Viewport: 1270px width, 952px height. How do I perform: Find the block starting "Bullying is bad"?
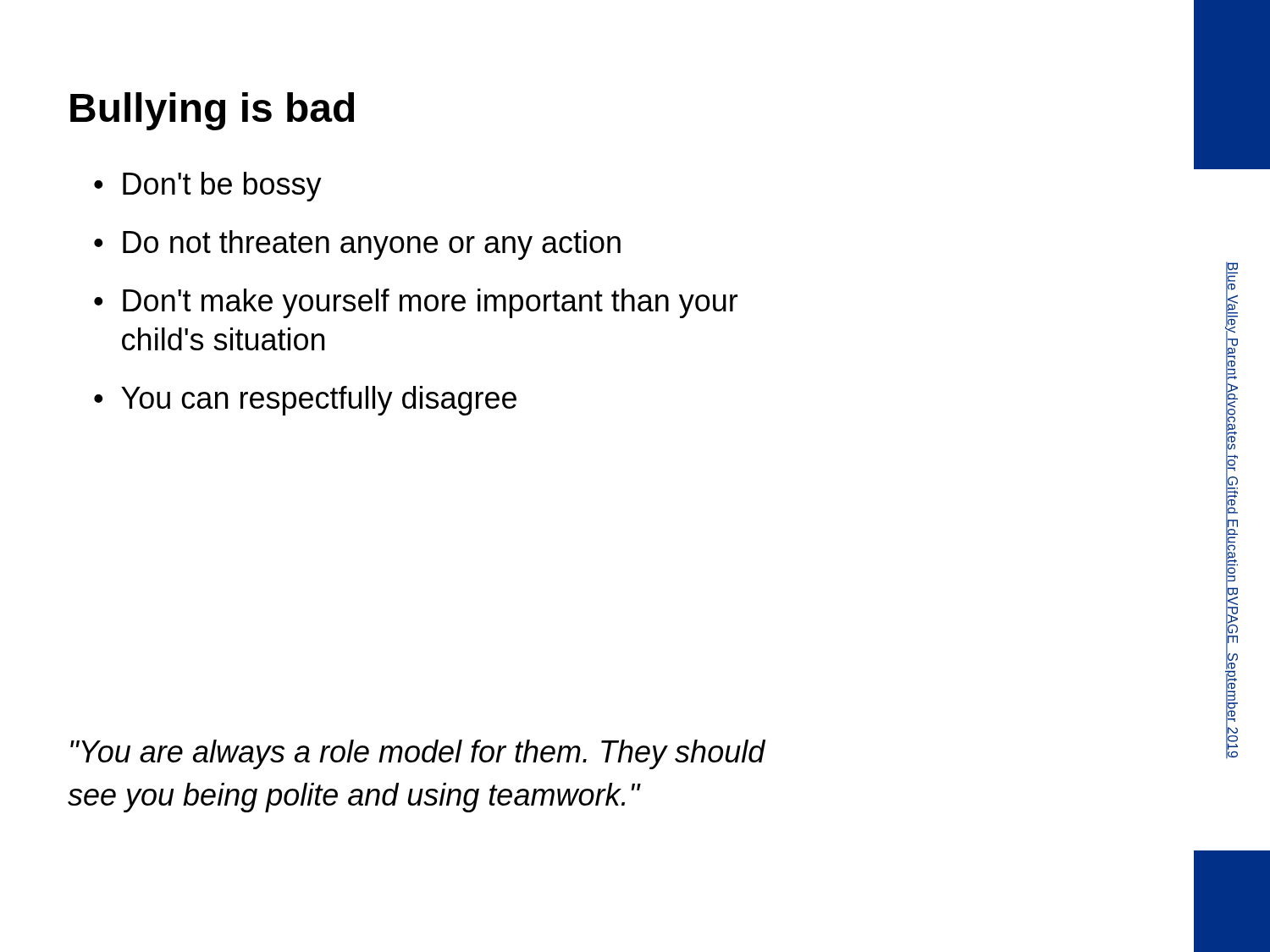tap(212, 108)
